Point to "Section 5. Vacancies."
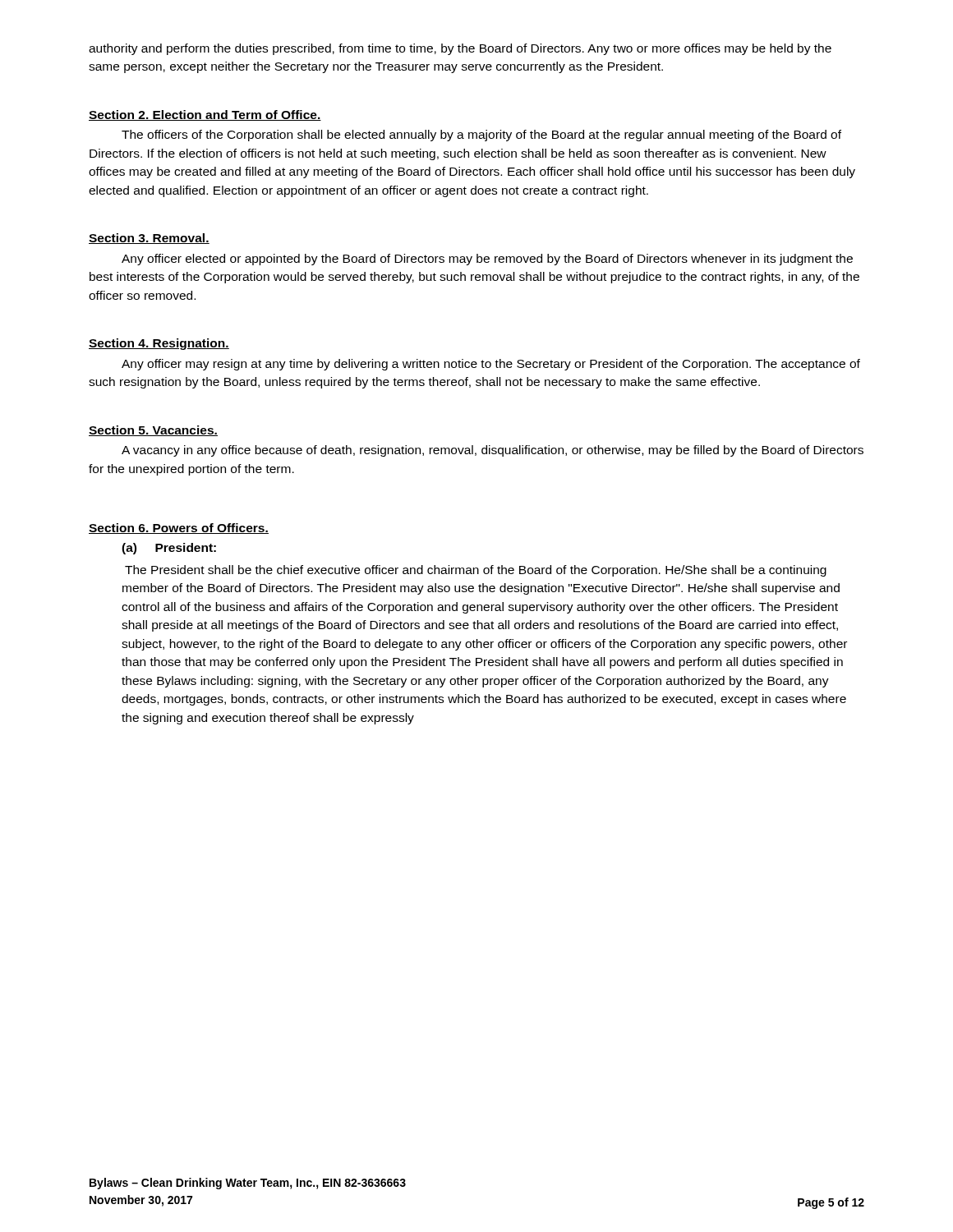This screenshot has height=1232, width=953. (153, 431)
